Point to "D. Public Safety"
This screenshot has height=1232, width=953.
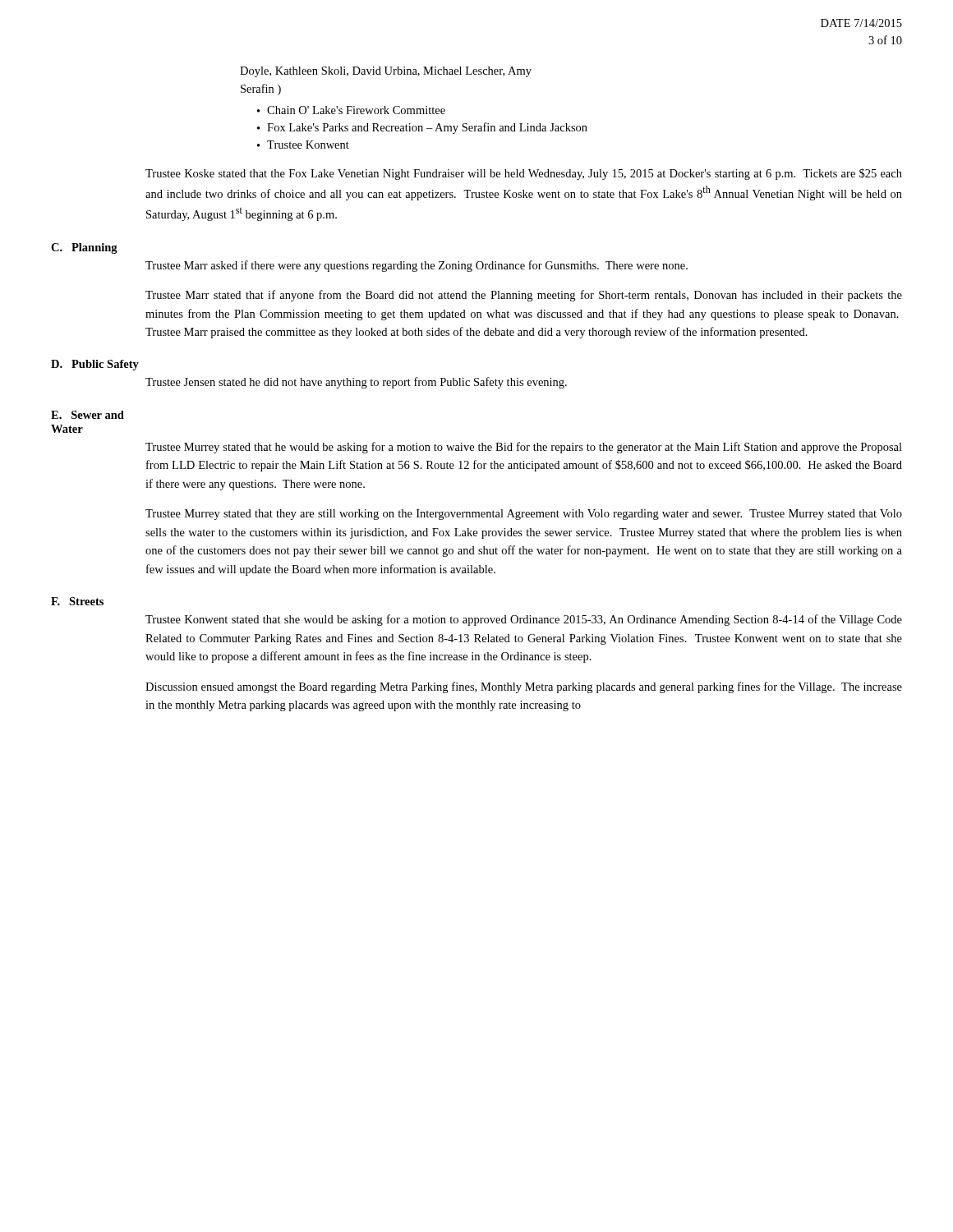tap(95, 364)
